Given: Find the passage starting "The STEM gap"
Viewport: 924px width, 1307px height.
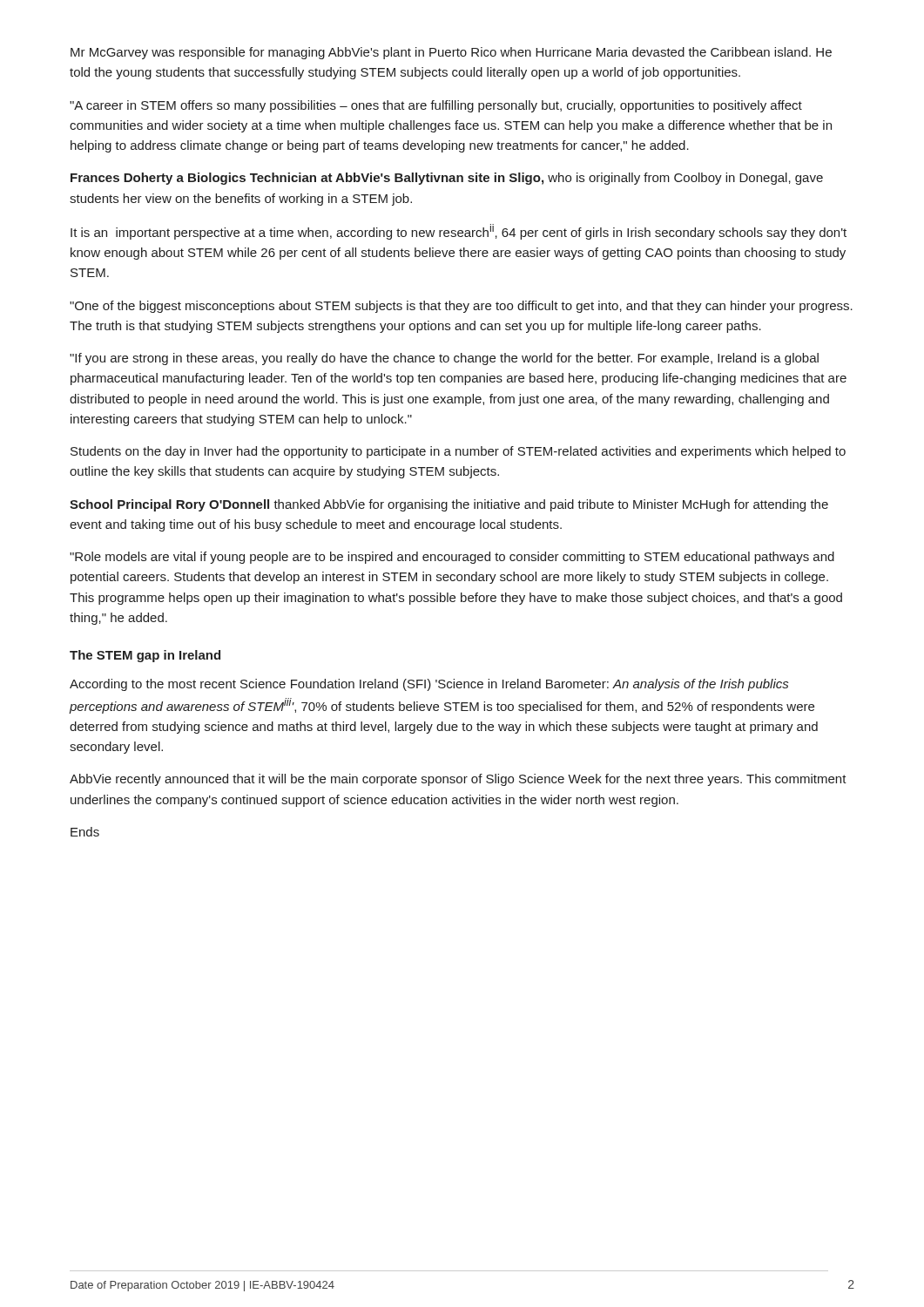Looking at the screenshot, I should [146, 655].
